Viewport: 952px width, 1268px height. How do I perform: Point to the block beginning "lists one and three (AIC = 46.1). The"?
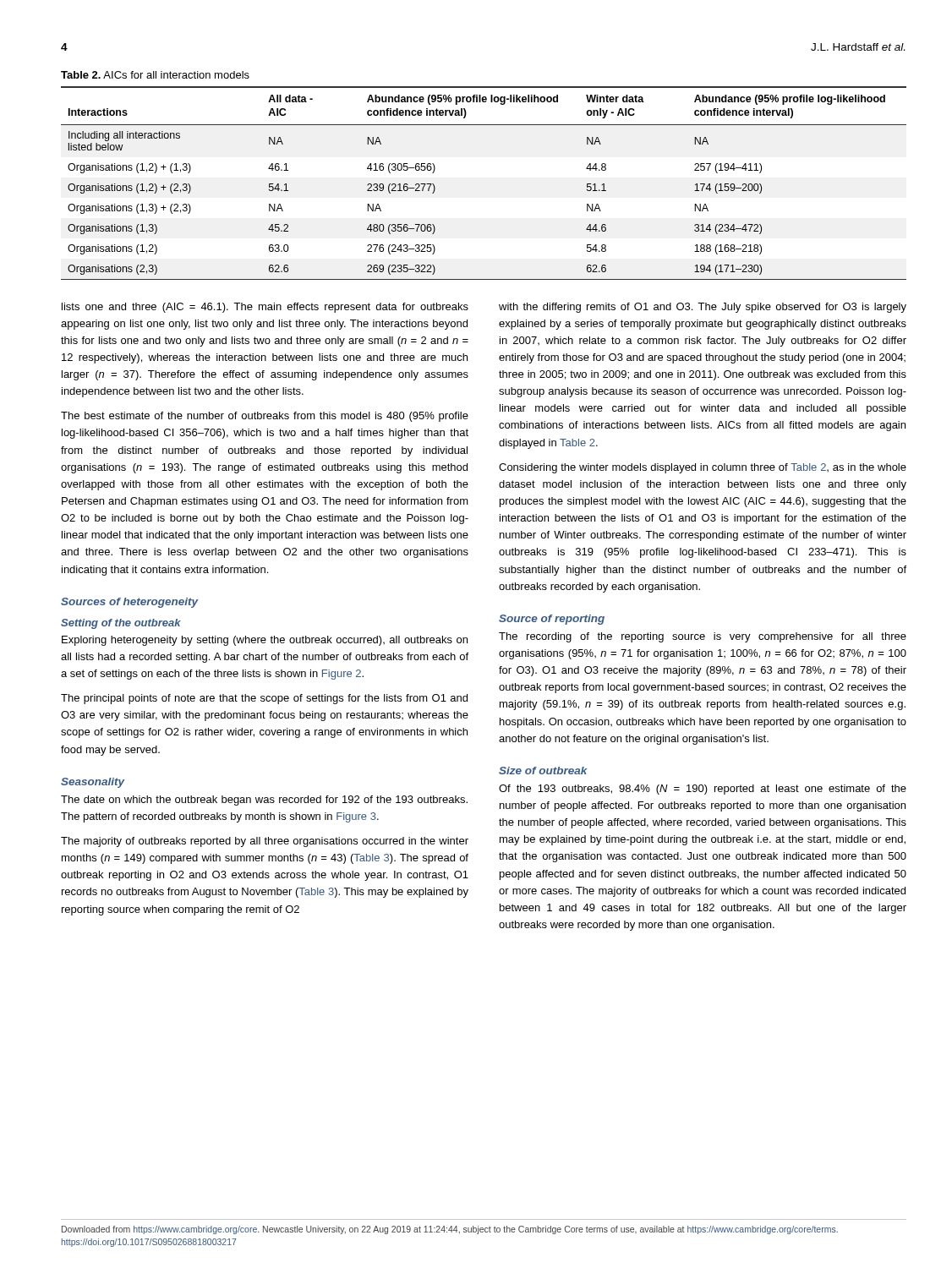coord(265,349)
